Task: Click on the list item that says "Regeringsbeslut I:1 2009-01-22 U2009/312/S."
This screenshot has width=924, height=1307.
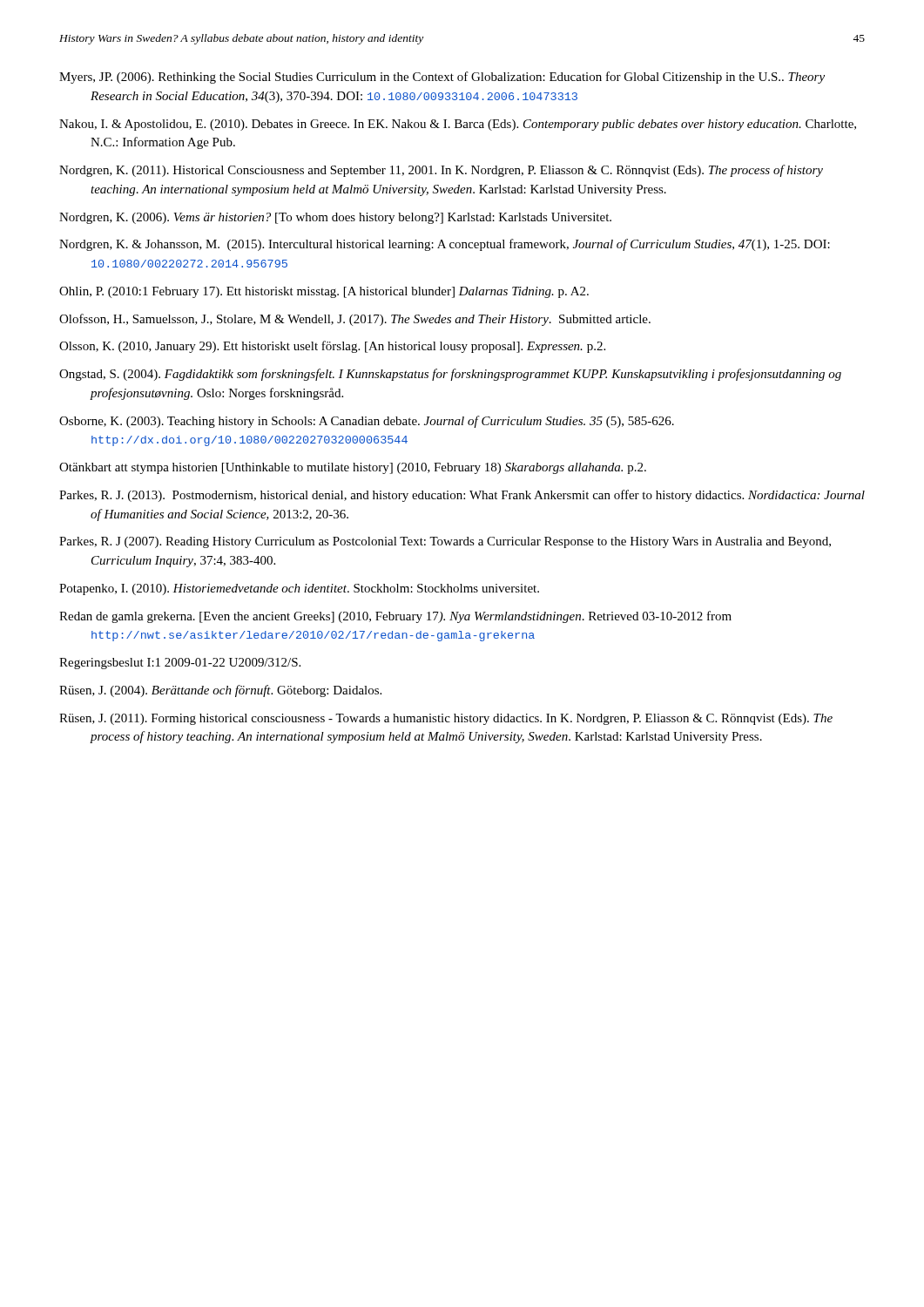Action: [180, 664]
